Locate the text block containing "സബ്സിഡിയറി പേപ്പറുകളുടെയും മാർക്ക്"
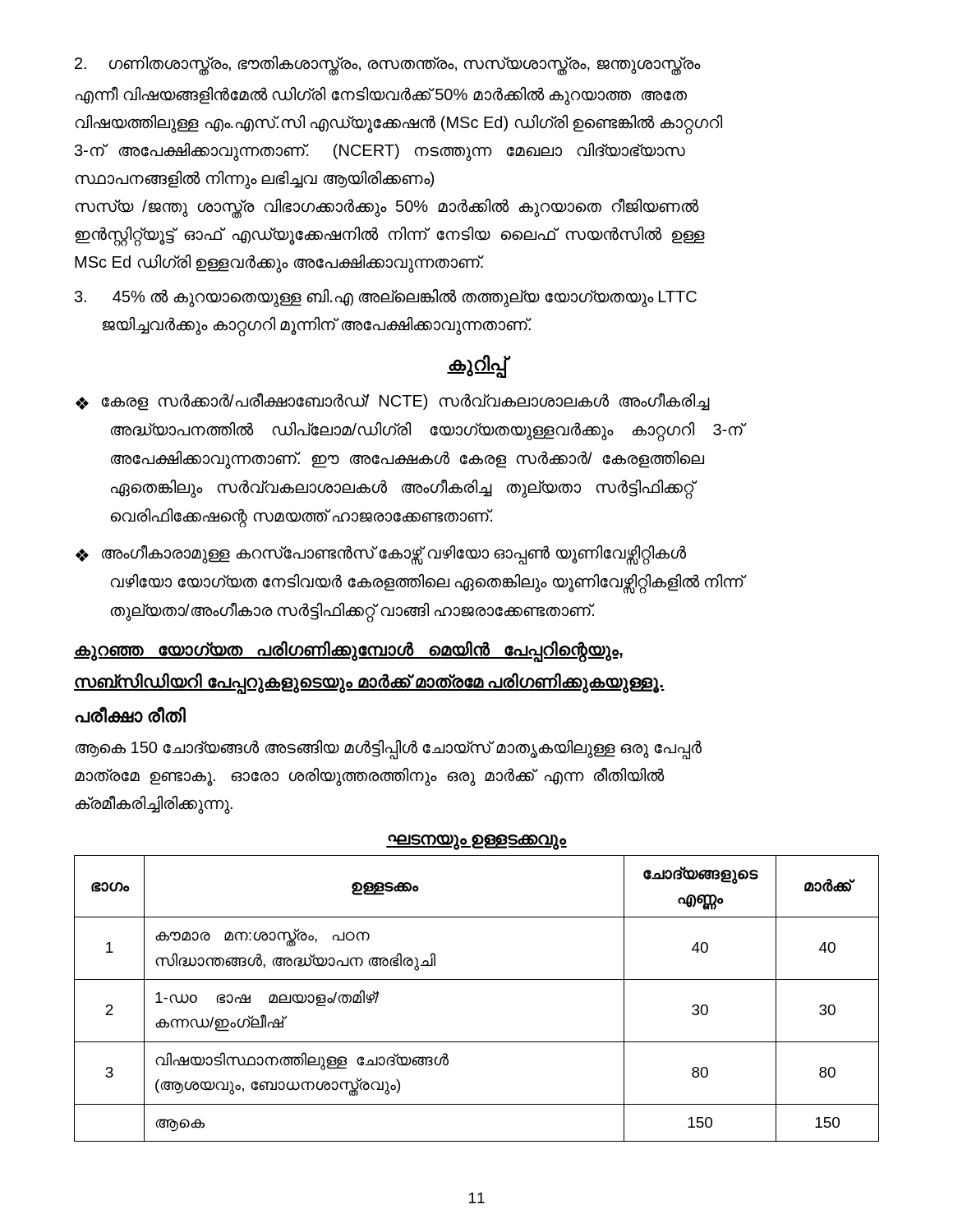Viewport: 953px width, 1232px height. pyautogui.click(x=369, y=681)
